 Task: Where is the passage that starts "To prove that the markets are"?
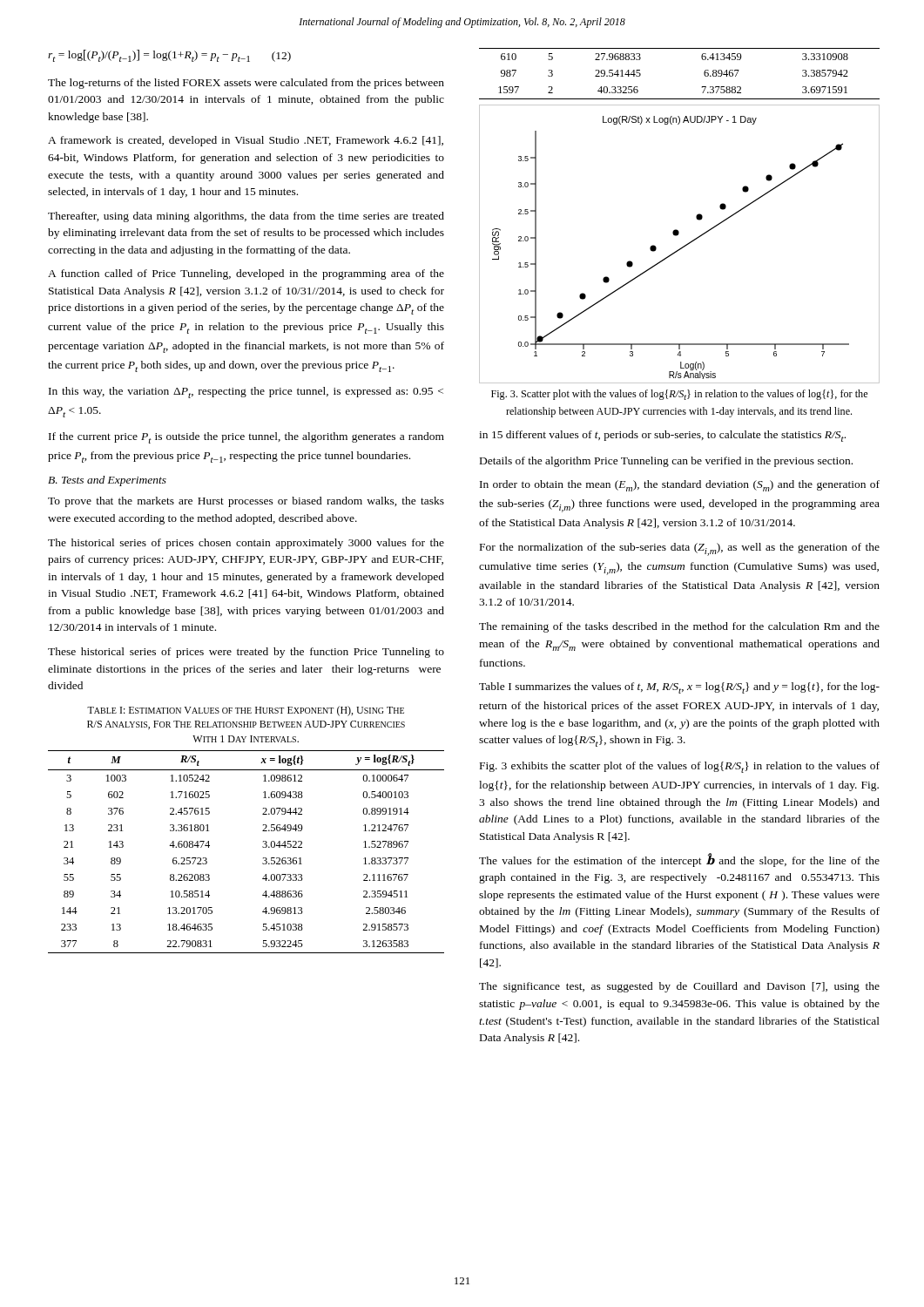click(246, 509)
